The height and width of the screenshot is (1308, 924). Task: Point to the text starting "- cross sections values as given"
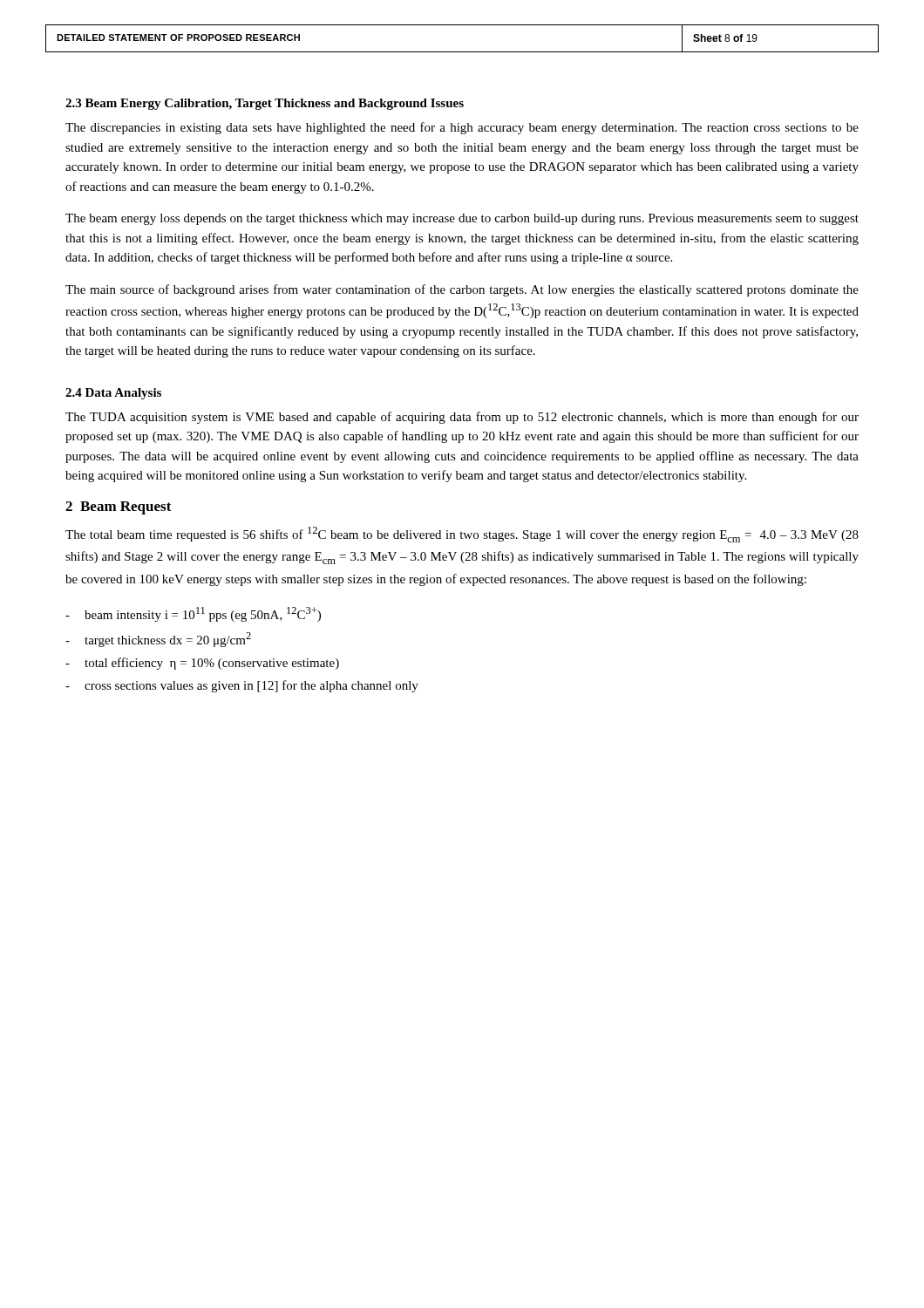(x=242, y=685)
